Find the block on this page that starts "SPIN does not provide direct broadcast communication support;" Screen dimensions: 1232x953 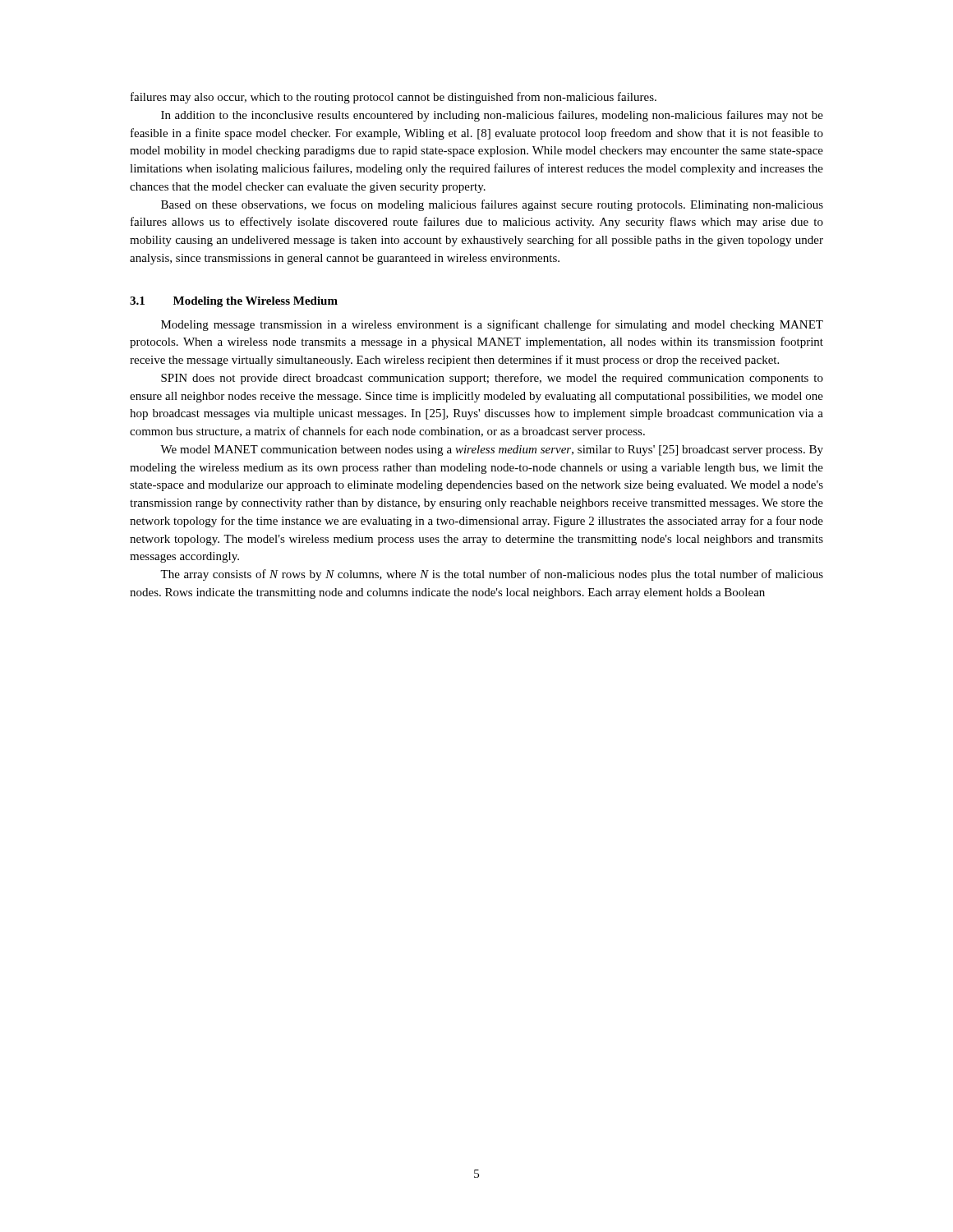tap(476, 405)
